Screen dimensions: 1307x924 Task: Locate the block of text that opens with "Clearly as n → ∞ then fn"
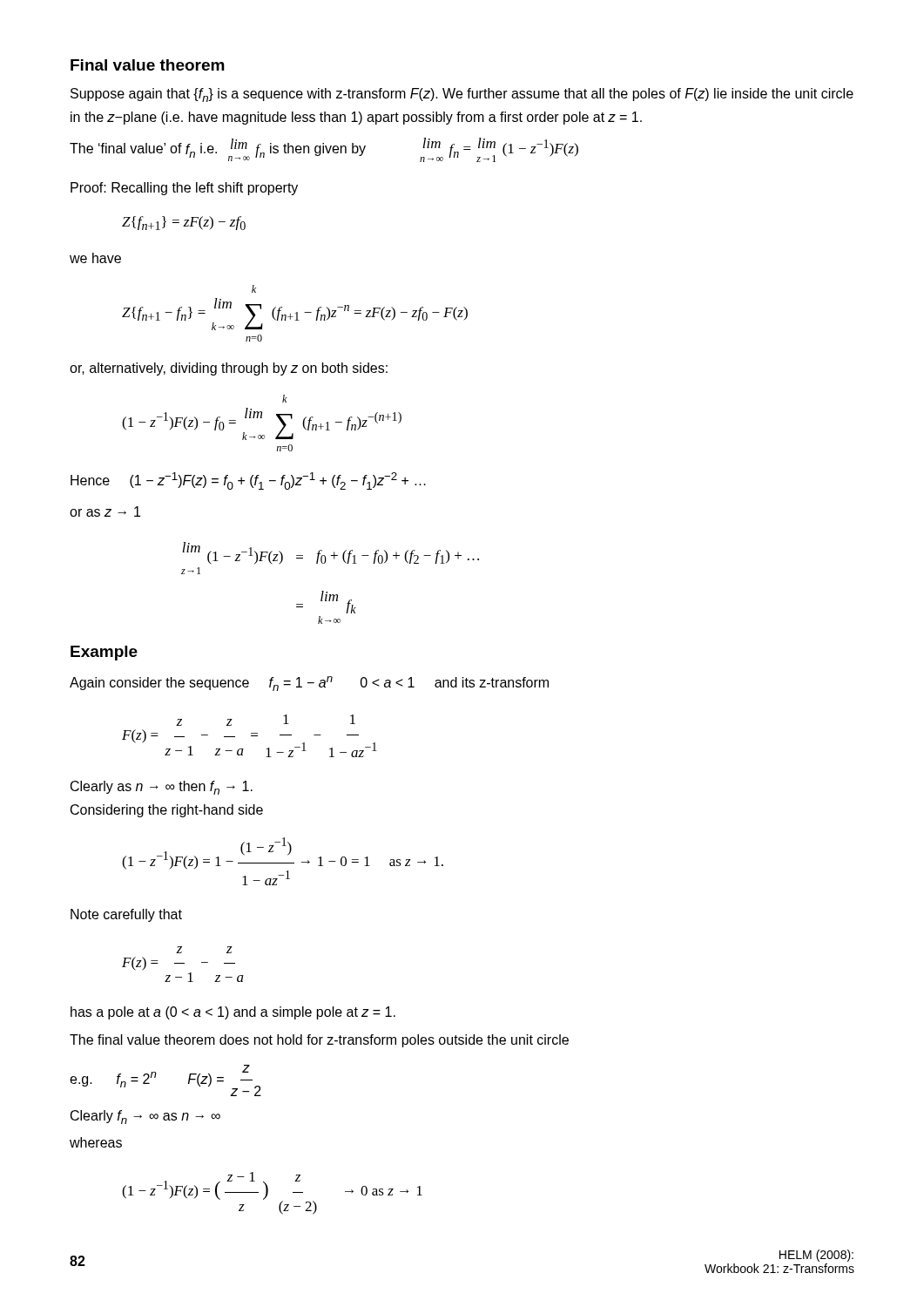[x=167, y=798]
